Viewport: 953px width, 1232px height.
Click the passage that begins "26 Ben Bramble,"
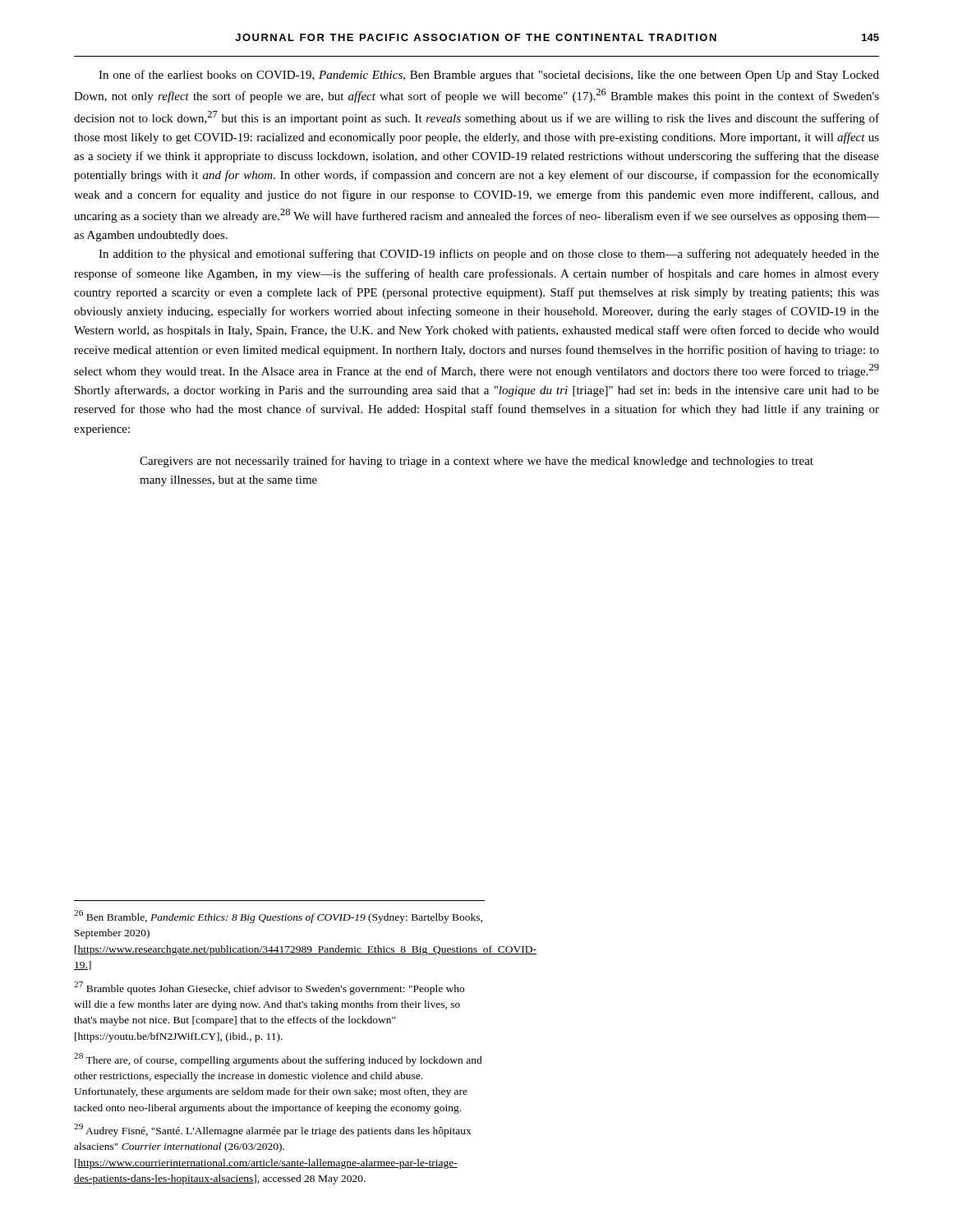tap(279, 939)
